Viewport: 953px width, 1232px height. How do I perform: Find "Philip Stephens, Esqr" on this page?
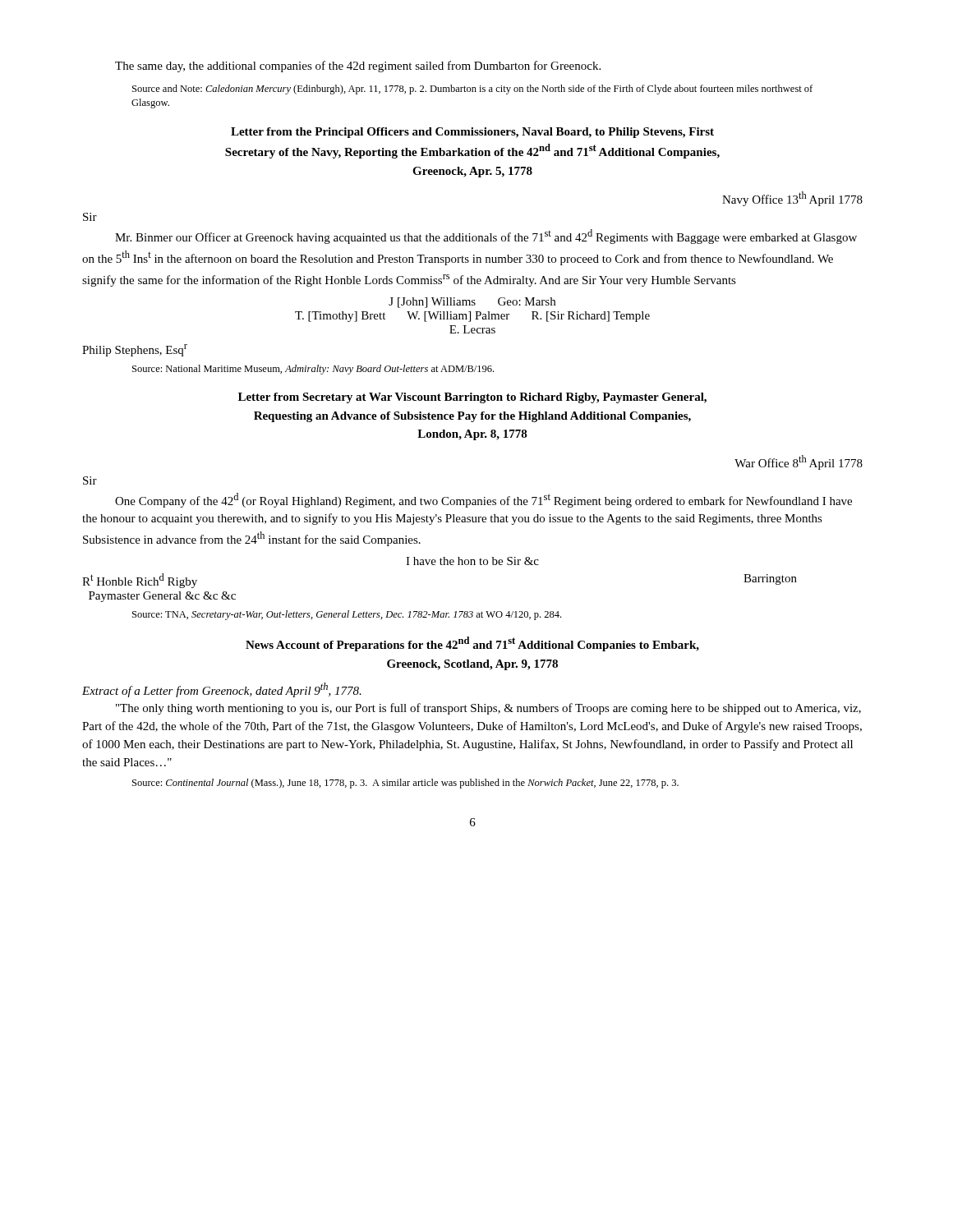pyautogui.click(x=135, y=348)
